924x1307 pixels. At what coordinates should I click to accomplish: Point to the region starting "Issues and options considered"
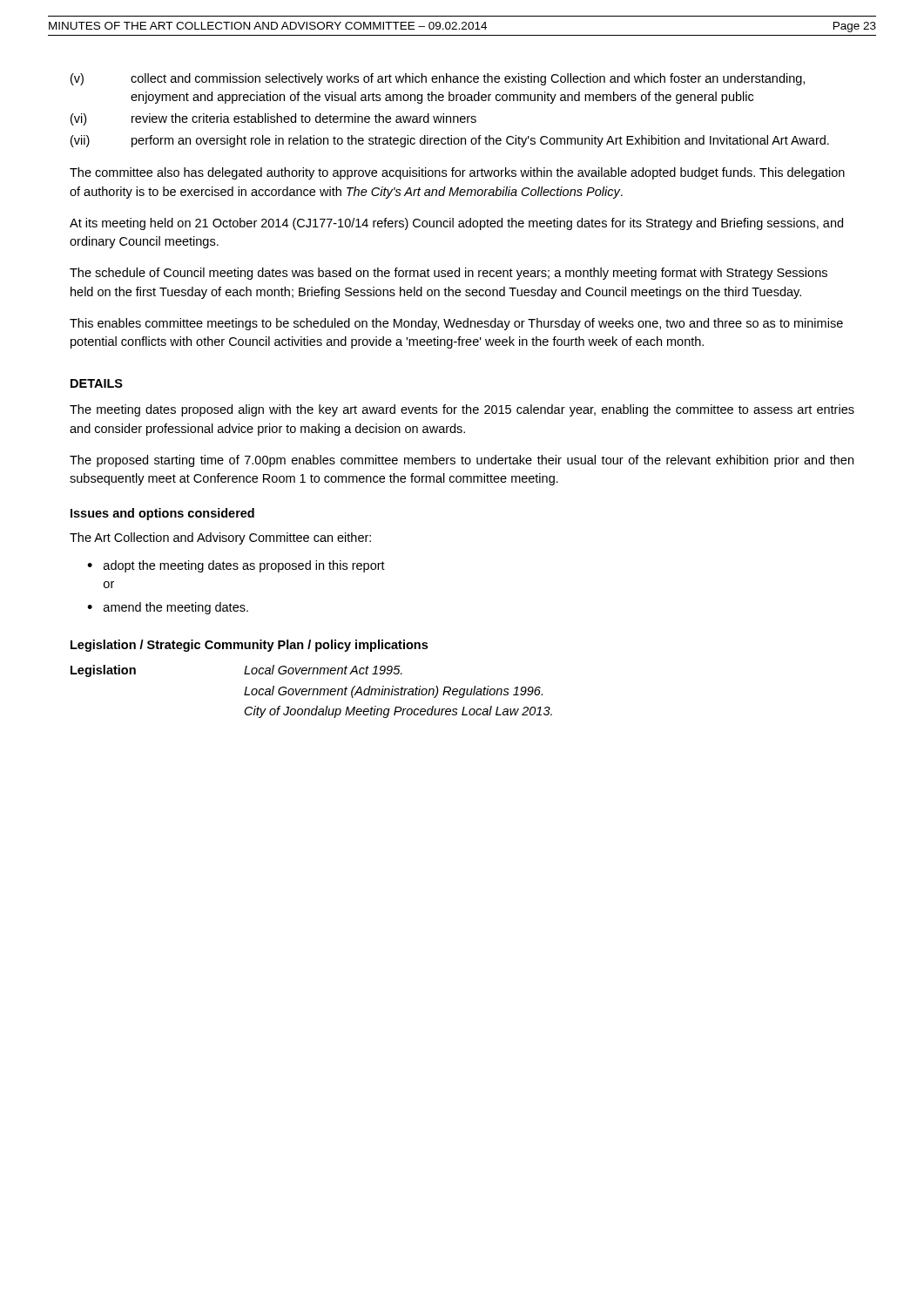[162, 513]
